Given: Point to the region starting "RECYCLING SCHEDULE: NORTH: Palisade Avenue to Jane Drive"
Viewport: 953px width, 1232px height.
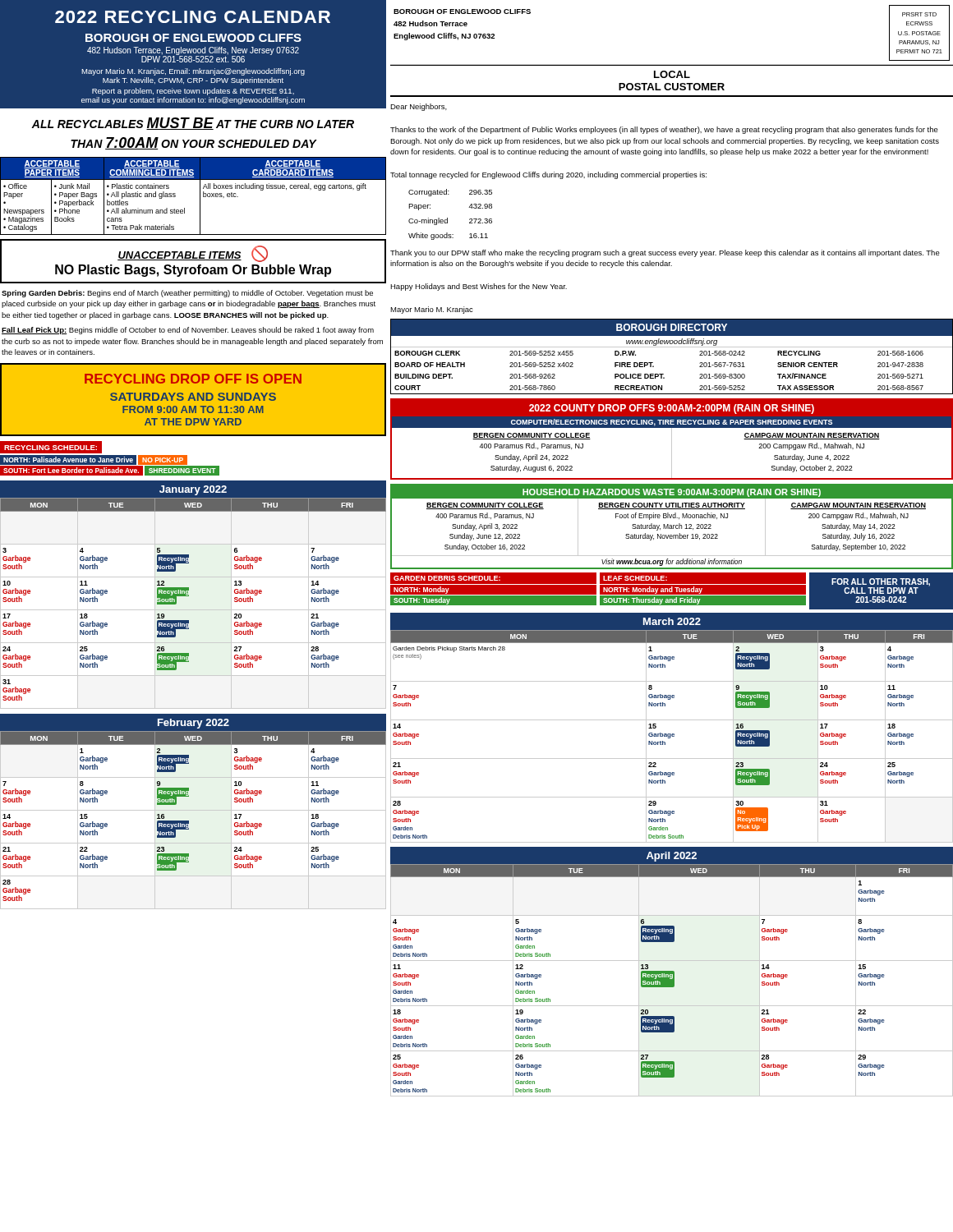Looking at the screenshot, I should (x=193, y=458).
